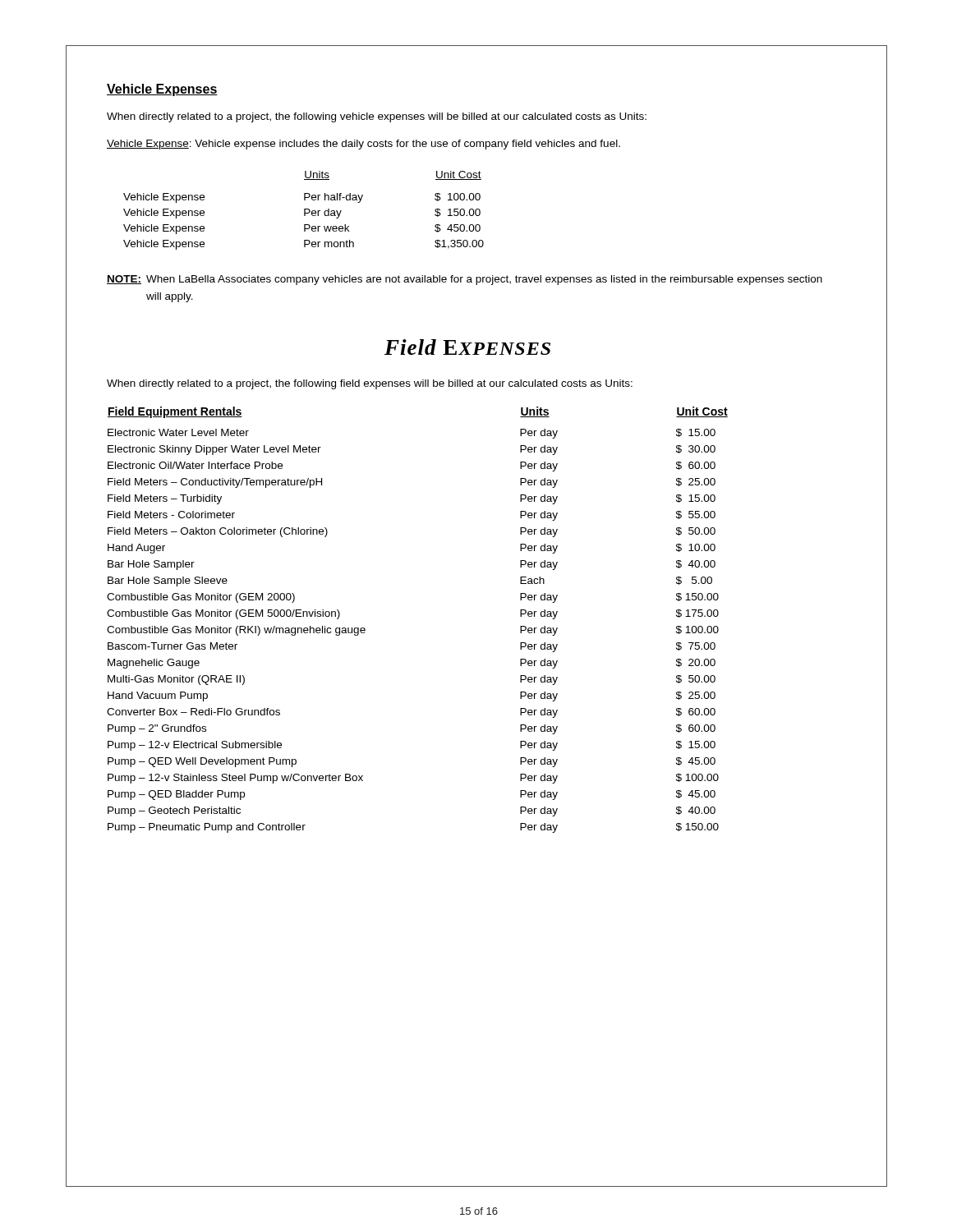Select the text block starting "NOTE: When LaBella"

tap(468, 288)
